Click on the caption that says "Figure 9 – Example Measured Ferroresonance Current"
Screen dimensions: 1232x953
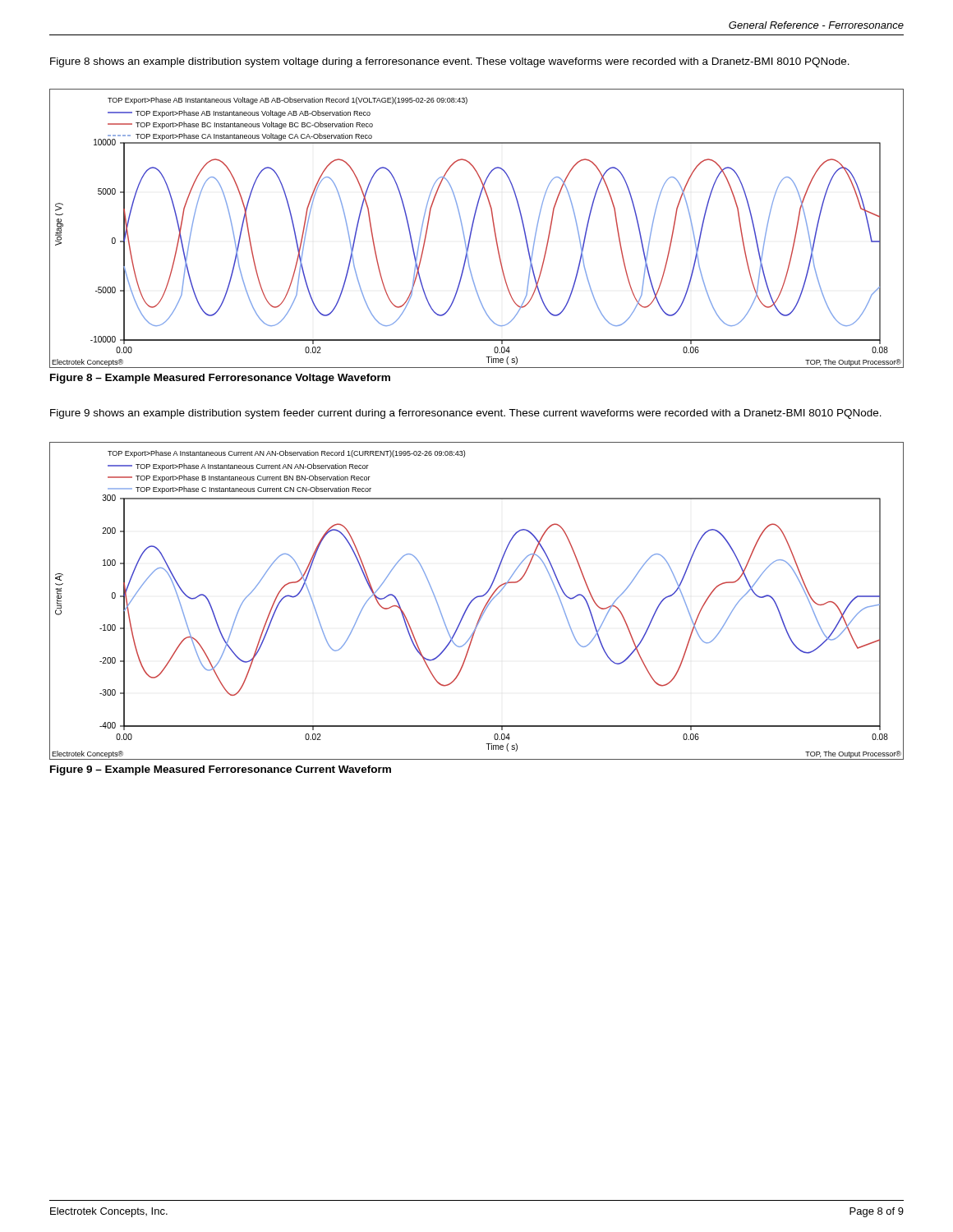pyautogui.click(x=220, y=769)
